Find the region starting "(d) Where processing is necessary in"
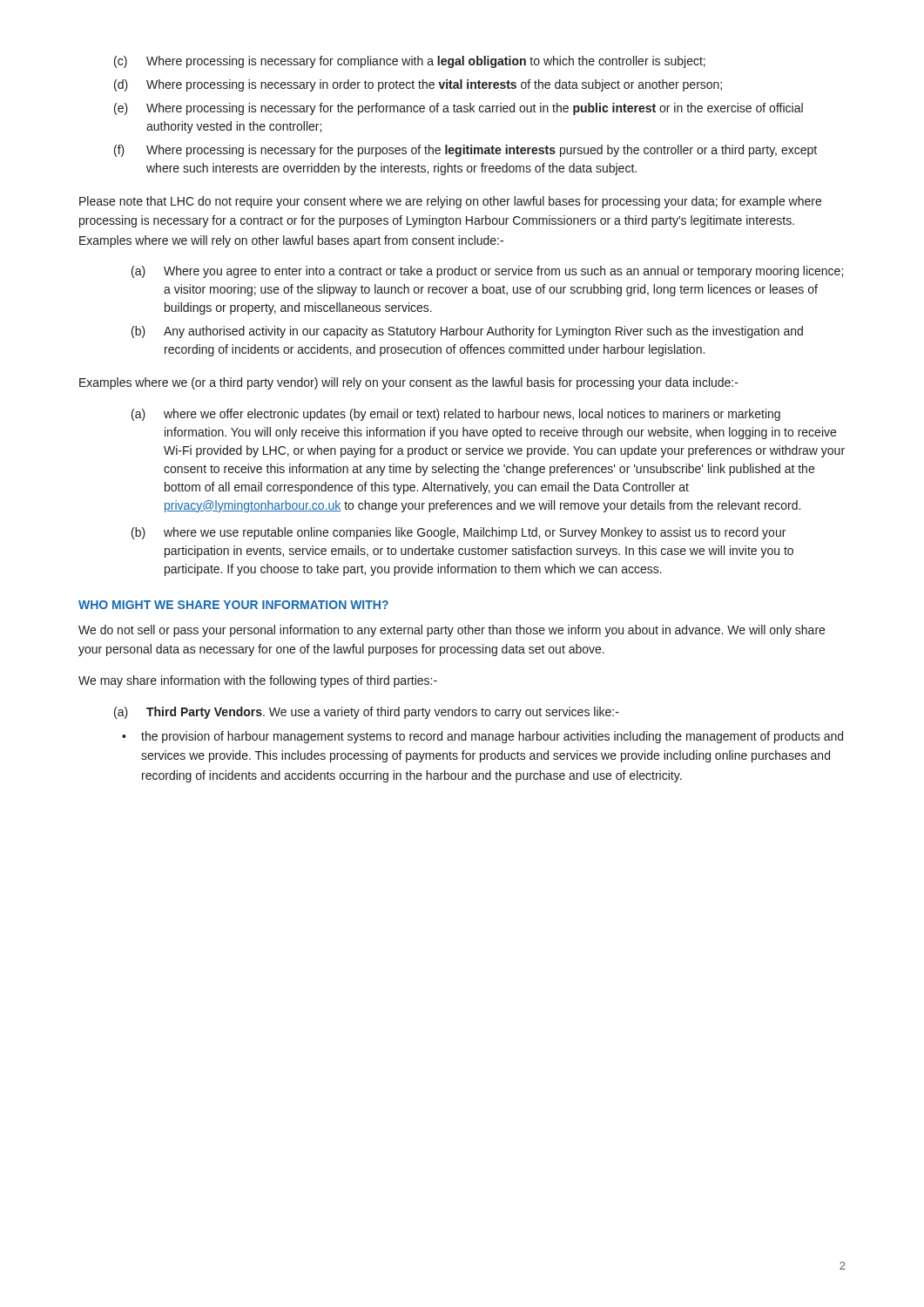This screenshot has height=1307, width=924. pos(479,85)
